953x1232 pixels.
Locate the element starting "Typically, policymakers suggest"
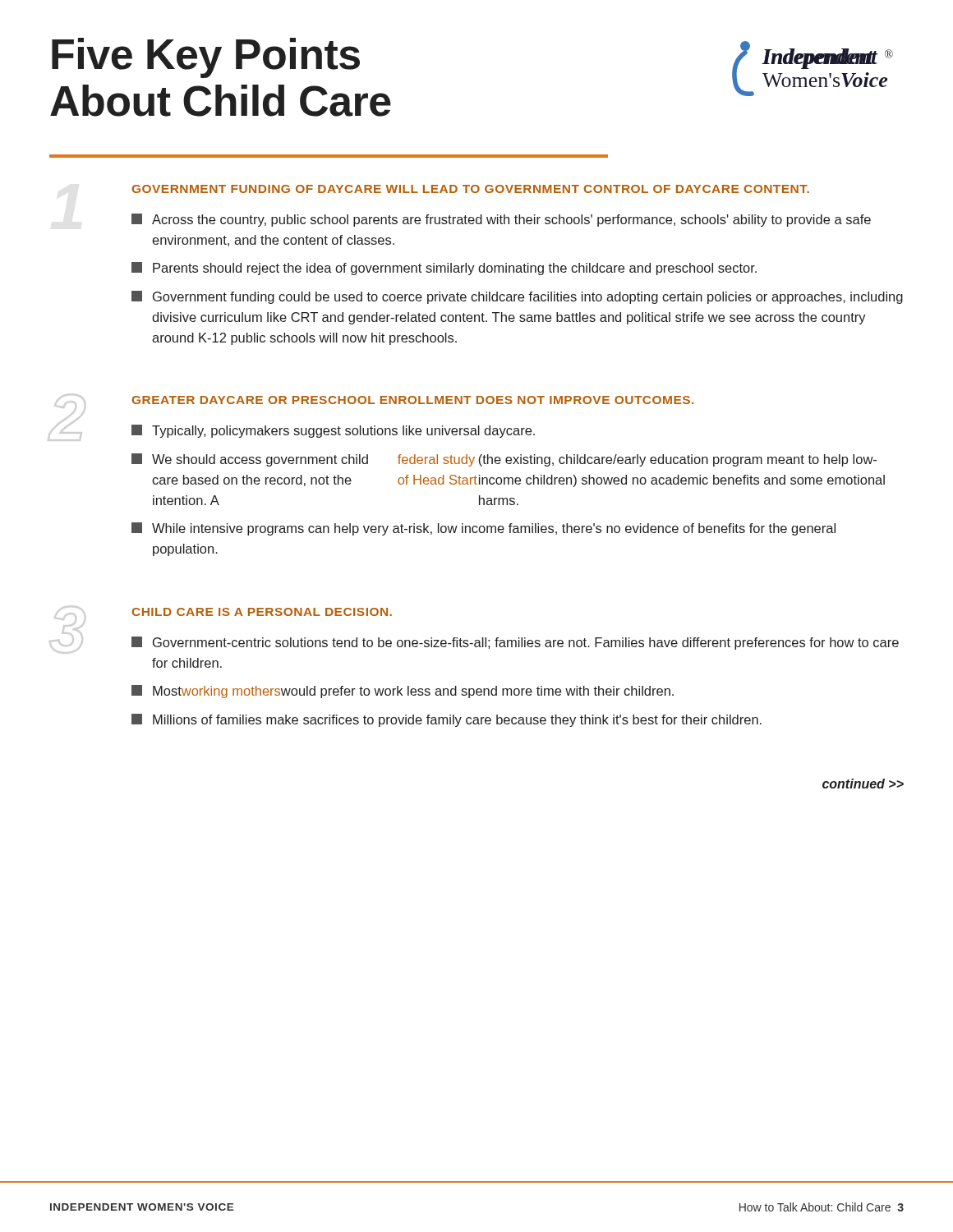pyautogui.click(x=344, y=431)
